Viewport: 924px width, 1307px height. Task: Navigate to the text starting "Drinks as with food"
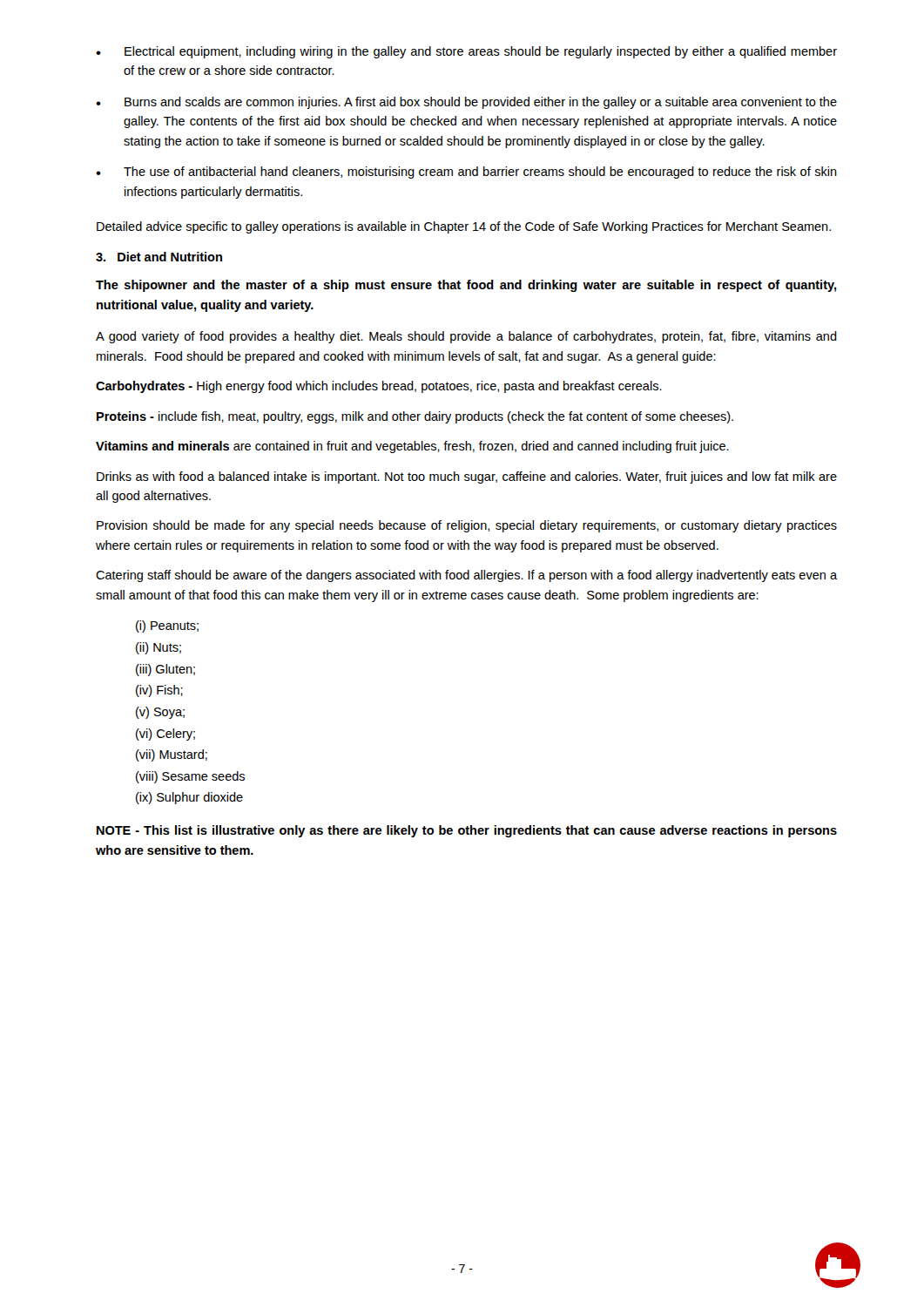[x=466, y=486]
